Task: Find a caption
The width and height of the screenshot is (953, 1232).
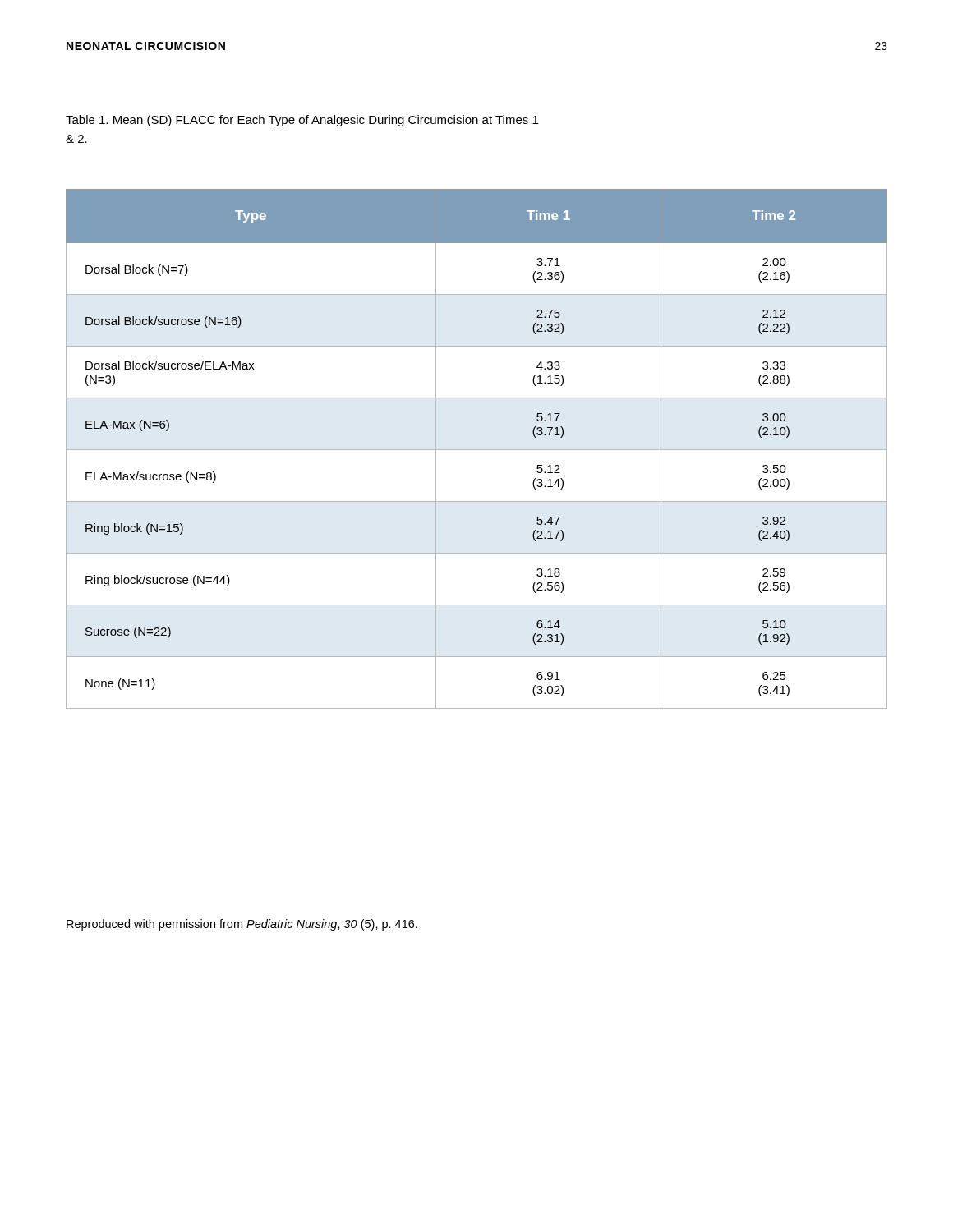Action: pos(476,129)
